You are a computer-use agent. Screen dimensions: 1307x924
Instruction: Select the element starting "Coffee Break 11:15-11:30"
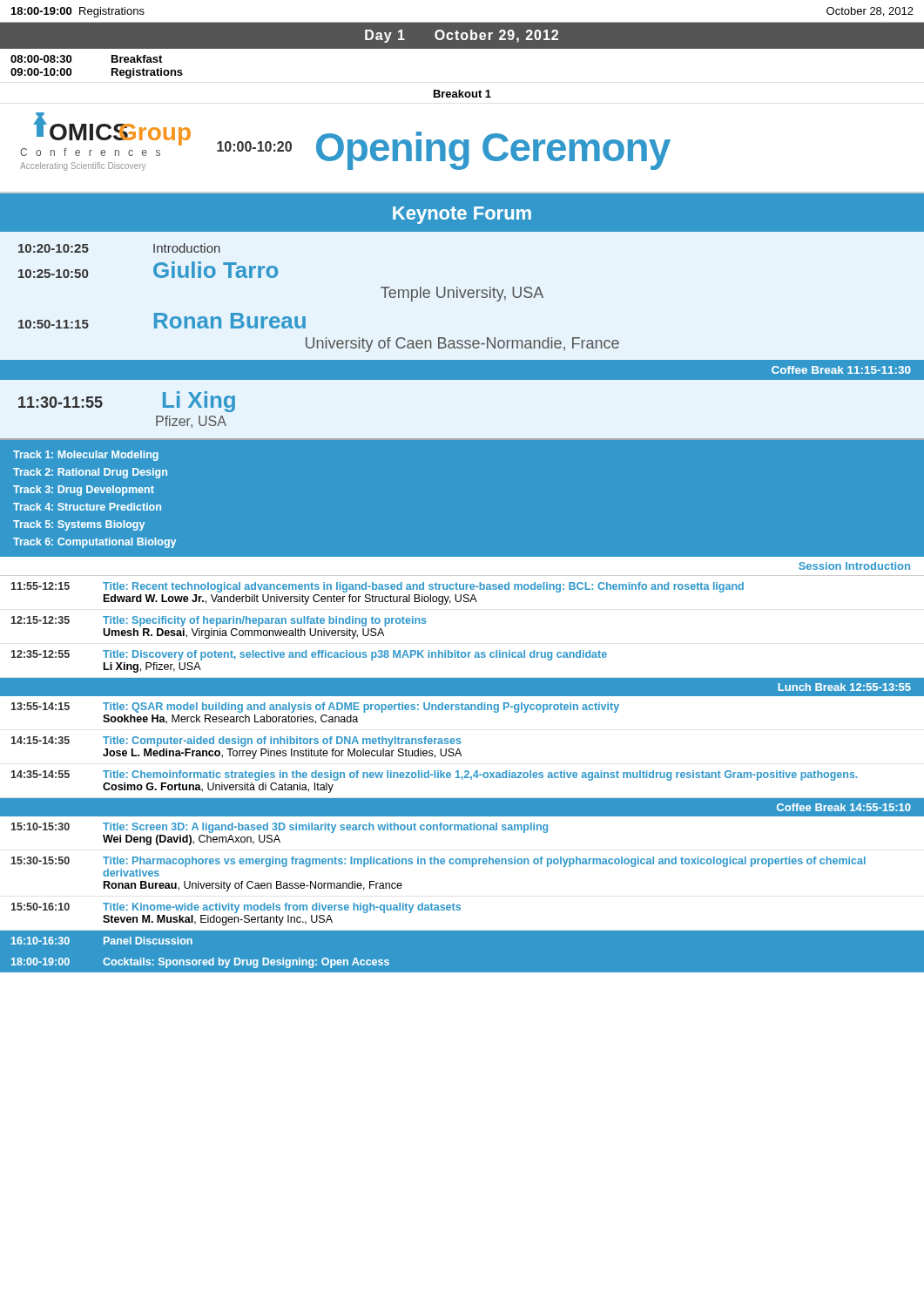click(x=841, y=370)
